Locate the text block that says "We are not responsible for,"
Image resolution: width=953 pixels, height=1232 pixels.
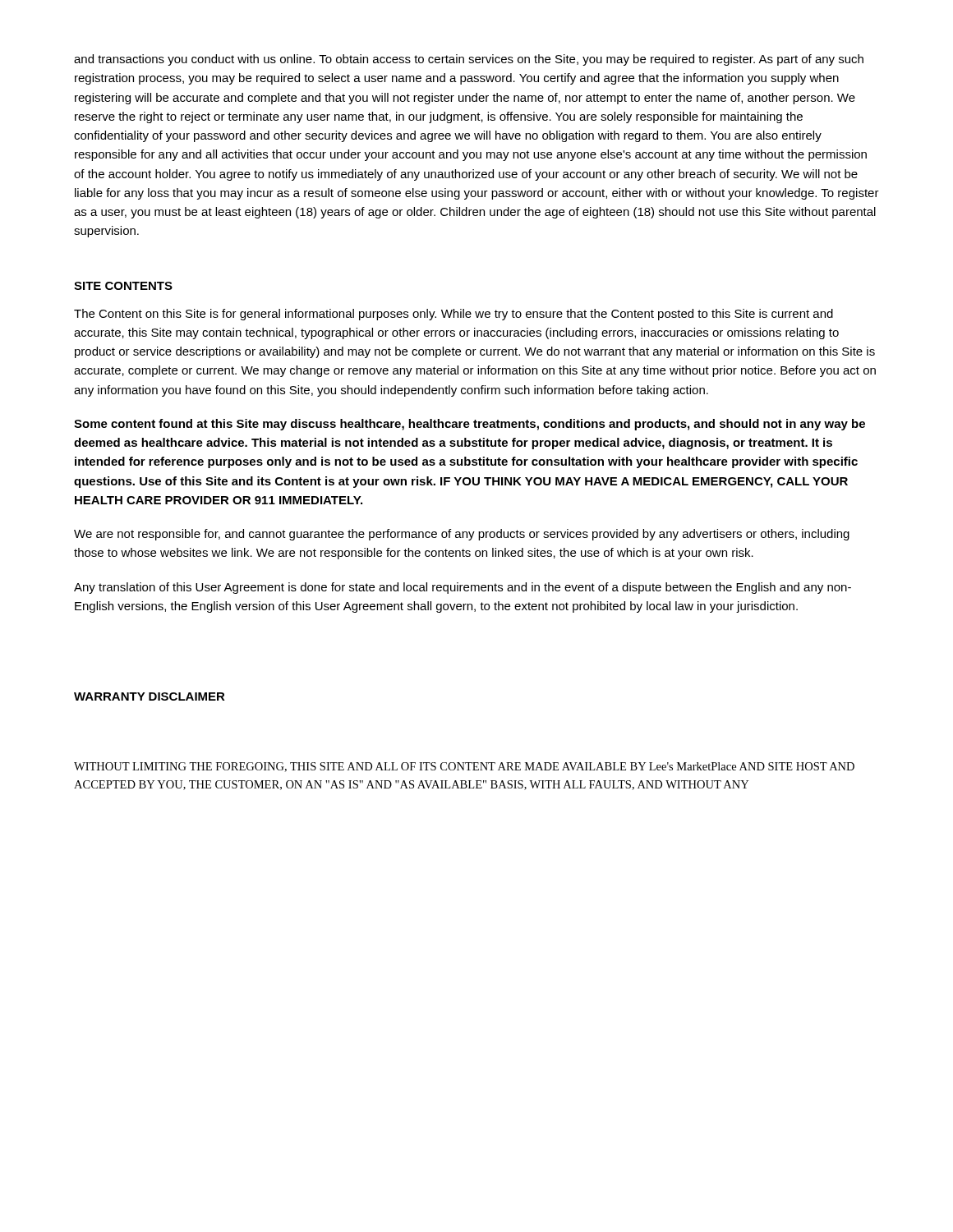(x=462, y=543)
